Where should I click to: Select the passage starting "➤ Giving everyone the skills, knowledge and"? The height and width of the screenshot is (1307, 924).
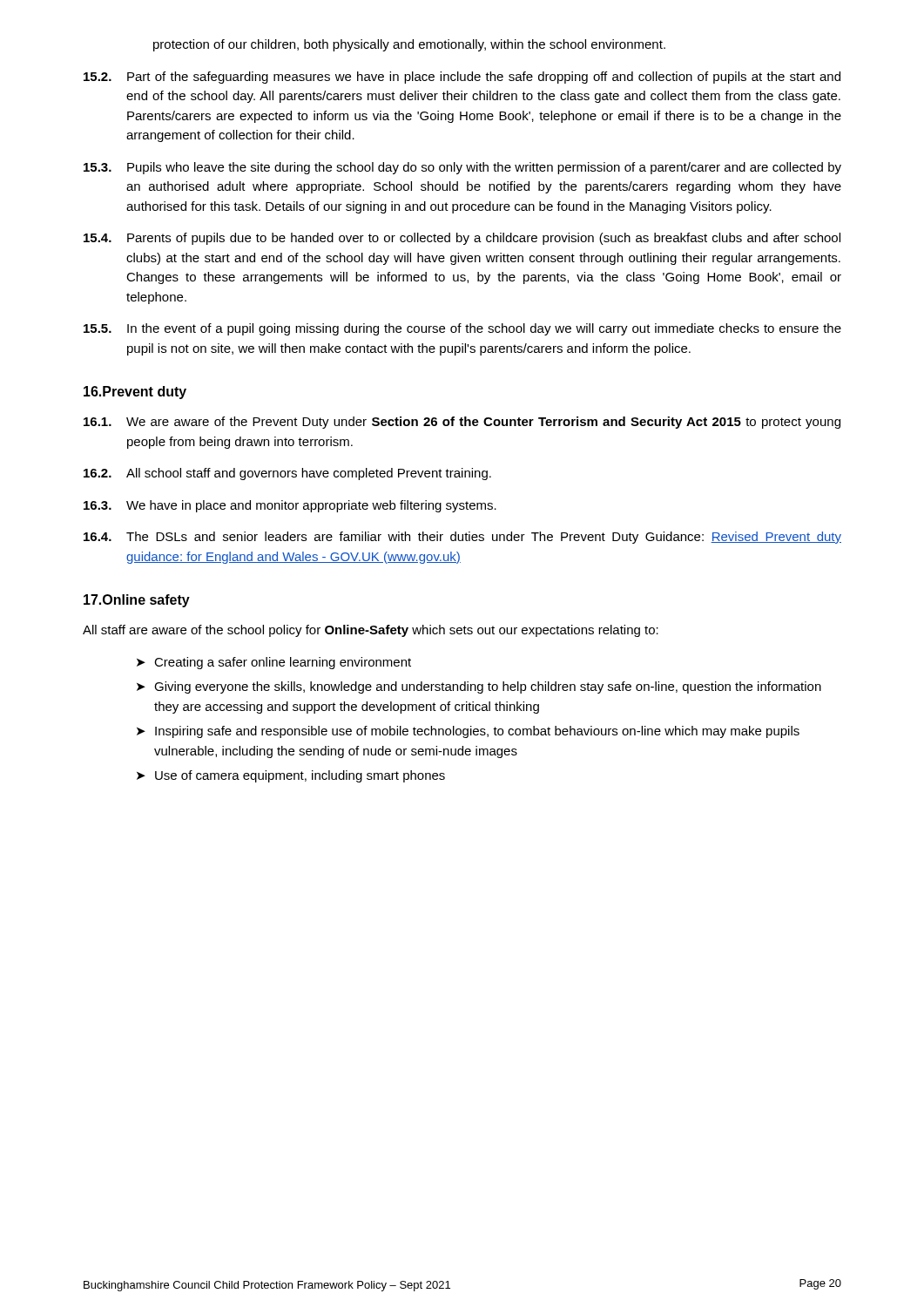[x=488, y=697]
